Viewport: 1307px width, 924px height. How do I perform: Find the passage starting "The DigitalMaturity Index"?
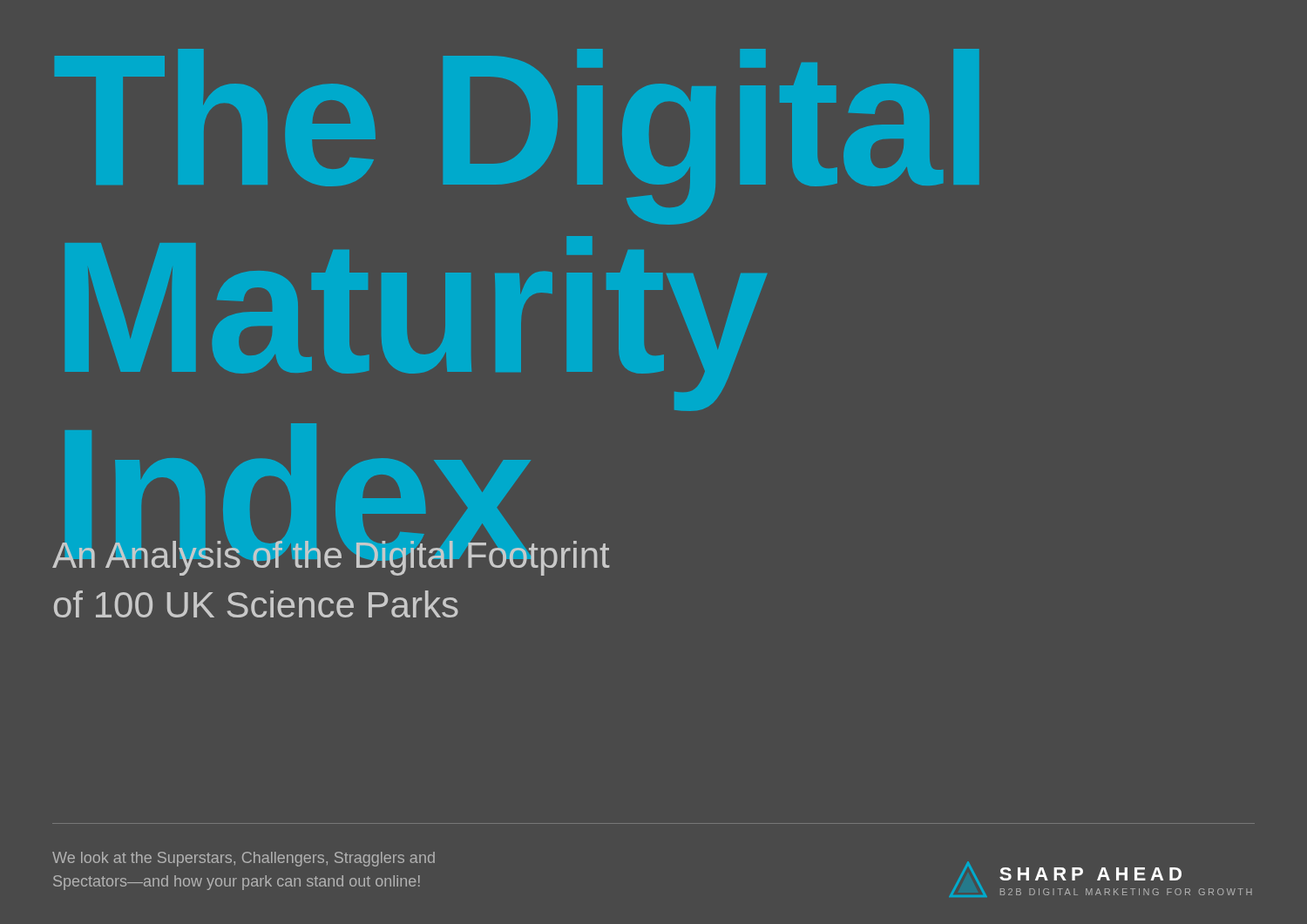point(654,307)
